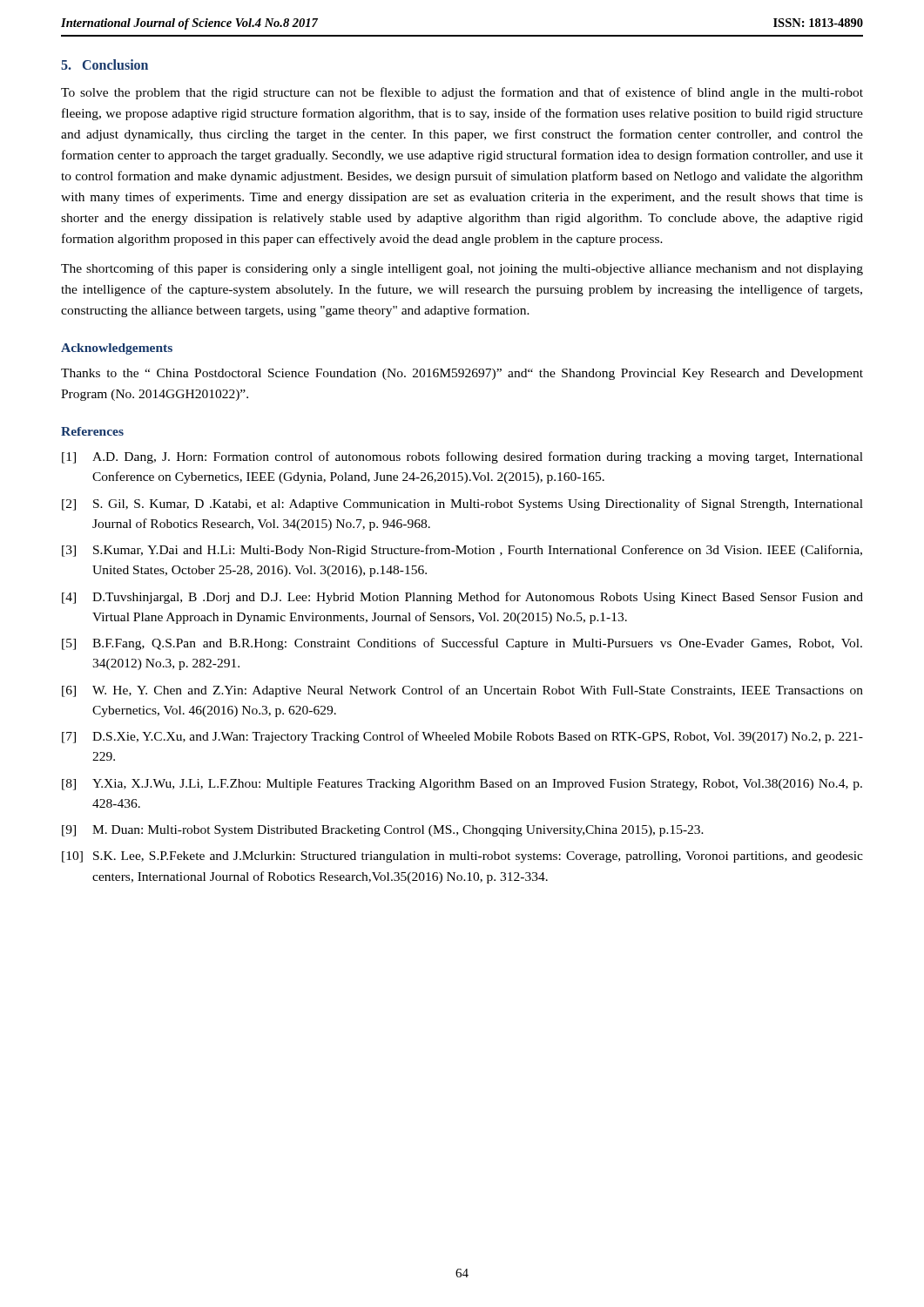924x1307 pixels.
Task: Click the passage that begins "[5] B.F.Fang, Q.S.Pan"
Action: pyautogui.click(x=462, y=653)
